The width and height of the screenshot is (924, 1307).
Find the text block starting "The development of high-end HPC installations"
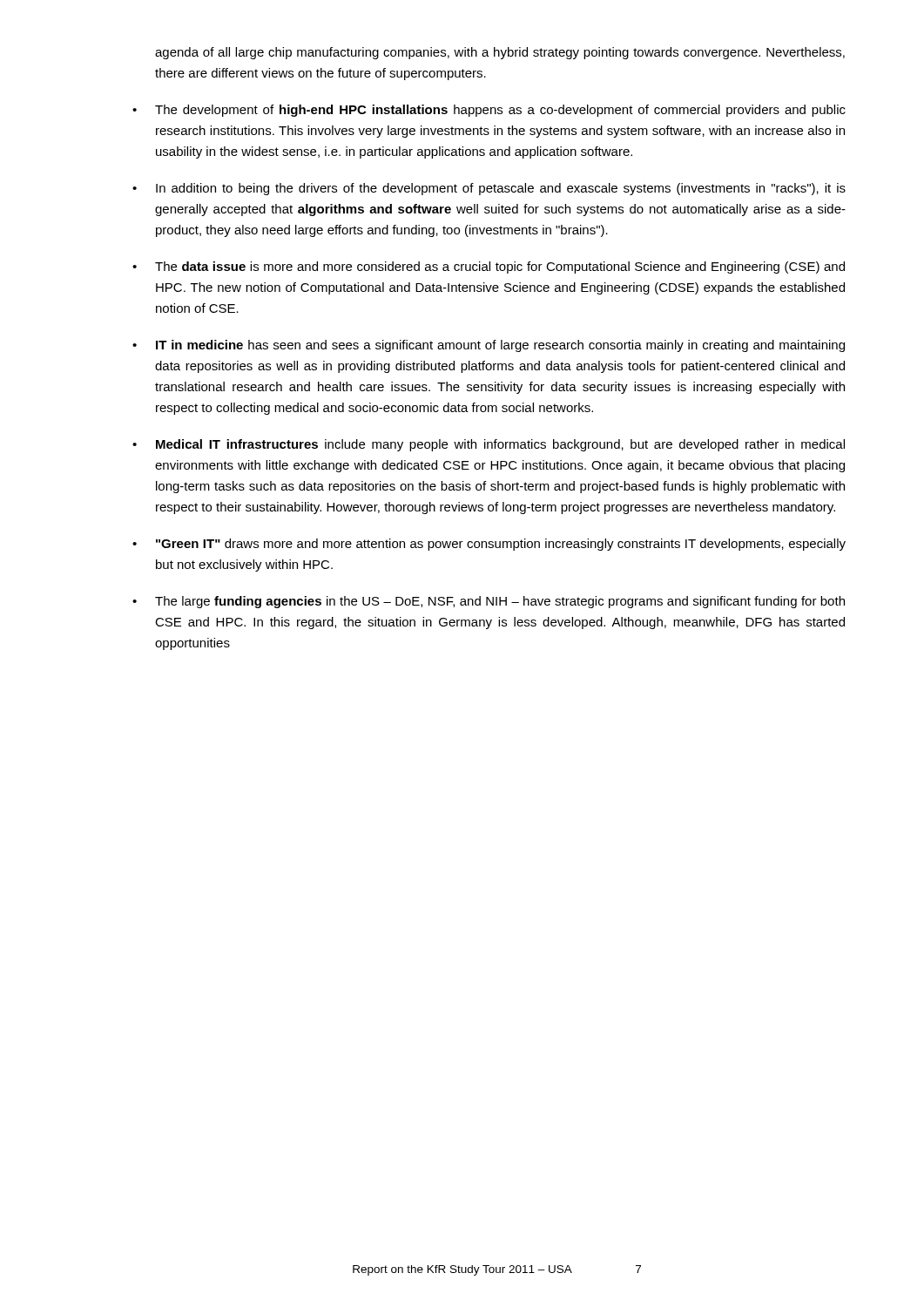point(500,130)
